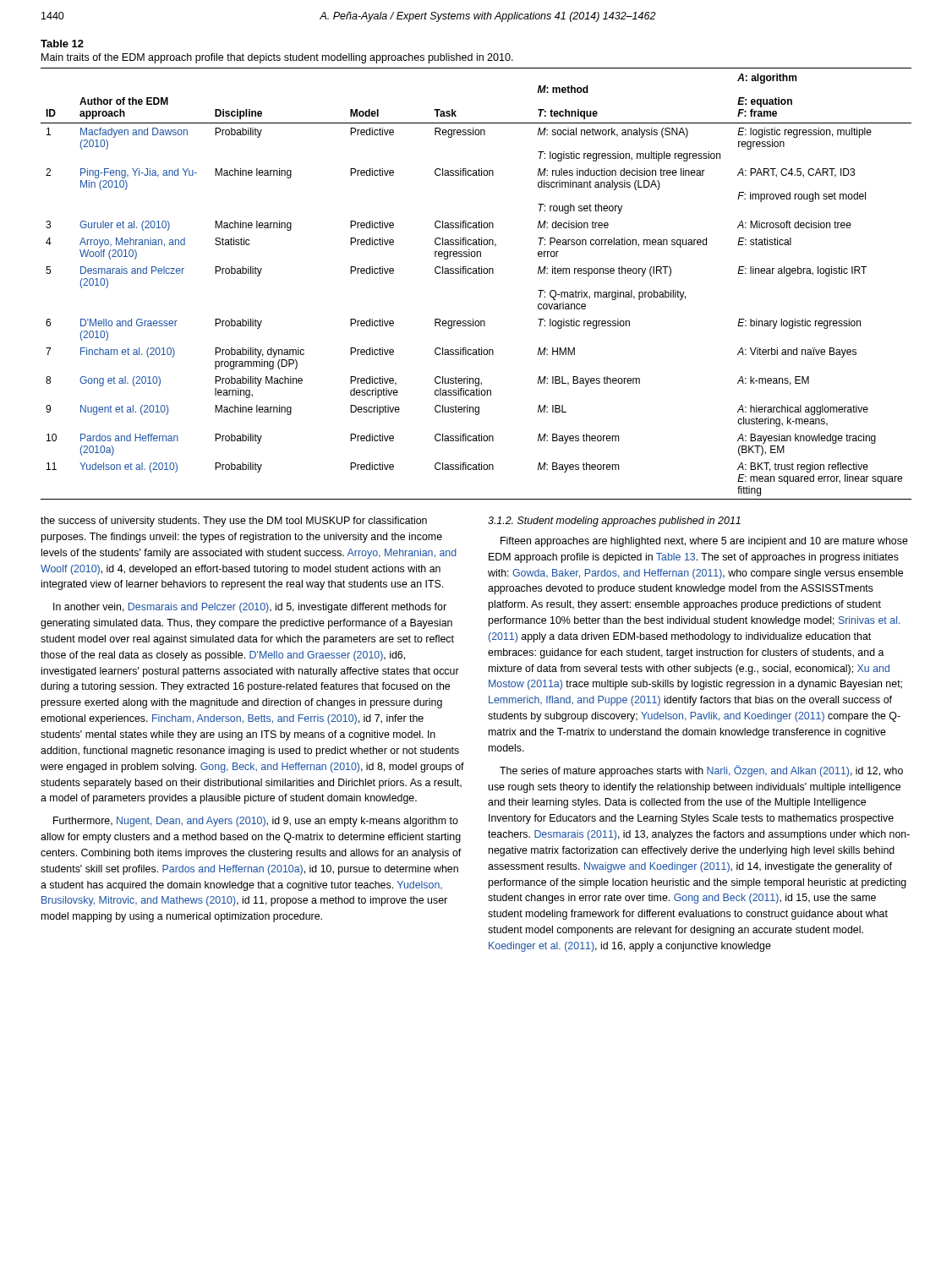Image resolution: width=952 pixels, height=1268 pixels.
Task: Navigate to the block starting "In another vein,"
Action: [252, 703]
